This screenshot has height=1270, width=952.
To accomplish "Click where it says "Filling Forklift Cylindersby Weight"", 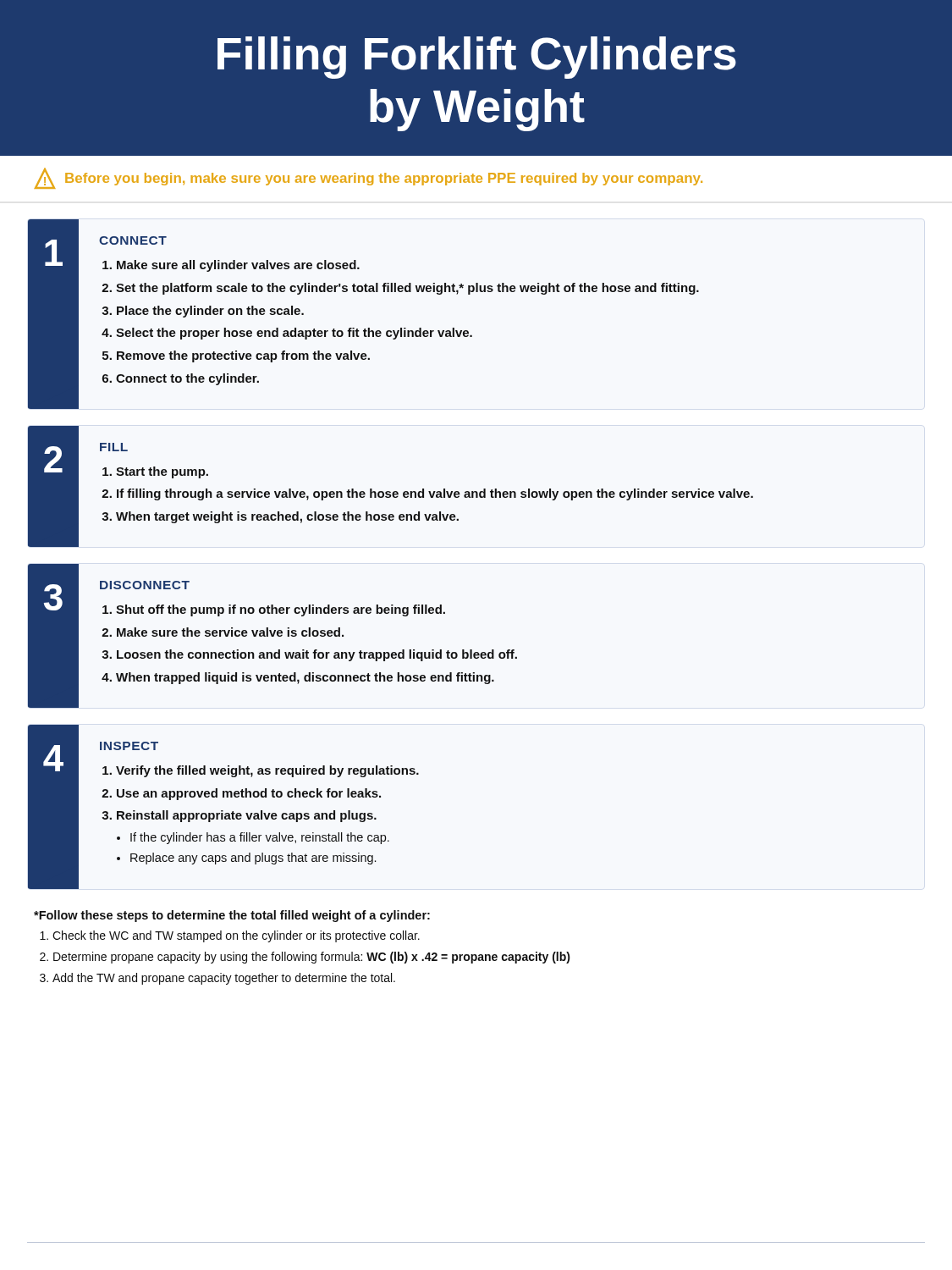I will [x=476, y=80].
